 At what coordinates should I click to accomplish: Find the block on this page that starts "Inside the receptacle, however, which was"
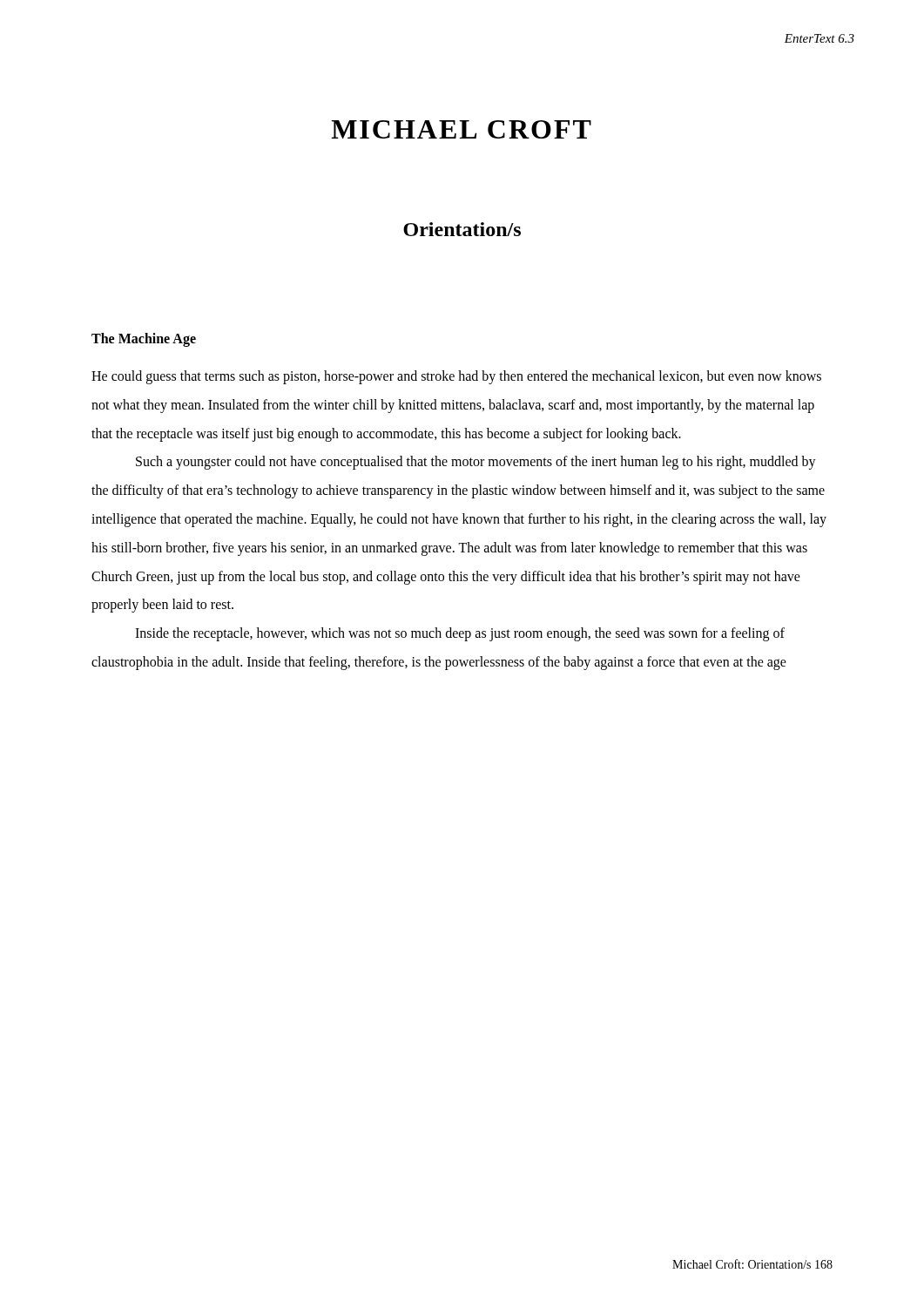pos(439,647)
